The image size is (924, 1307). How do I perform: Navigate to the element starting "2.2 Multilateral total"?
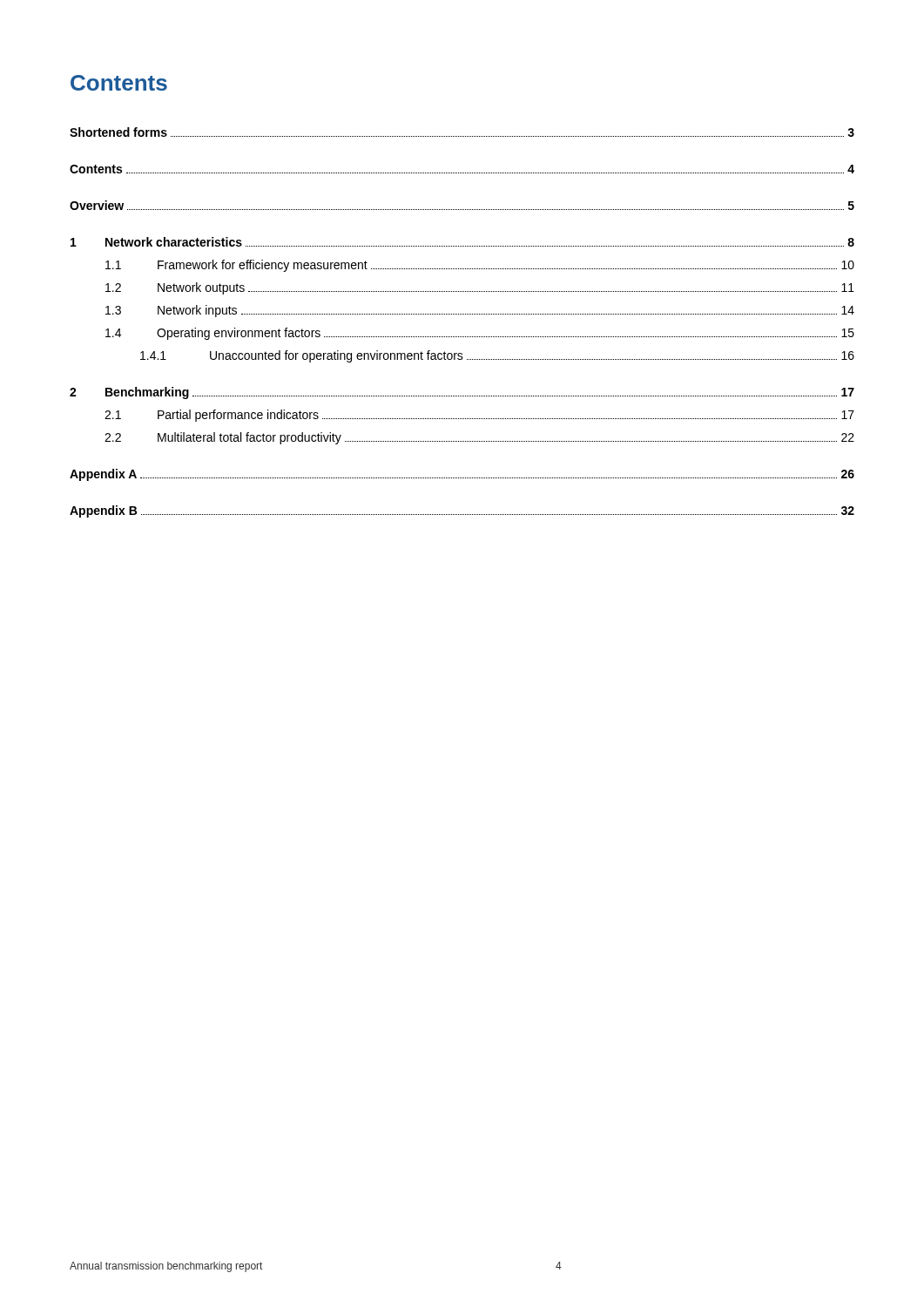(479, 437)
